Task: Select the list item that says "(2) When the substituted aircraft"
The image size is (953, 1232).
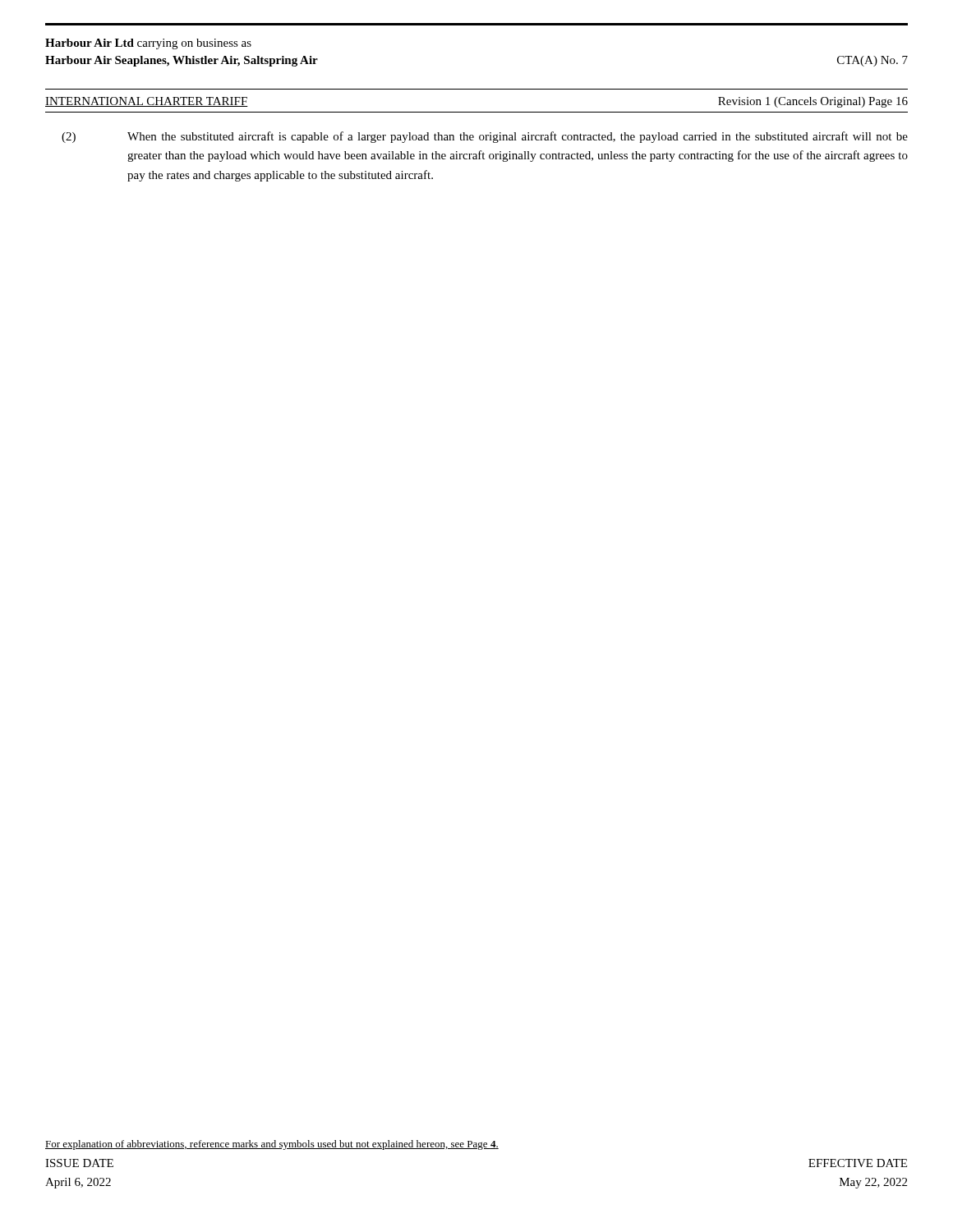Action: [476, 156]
